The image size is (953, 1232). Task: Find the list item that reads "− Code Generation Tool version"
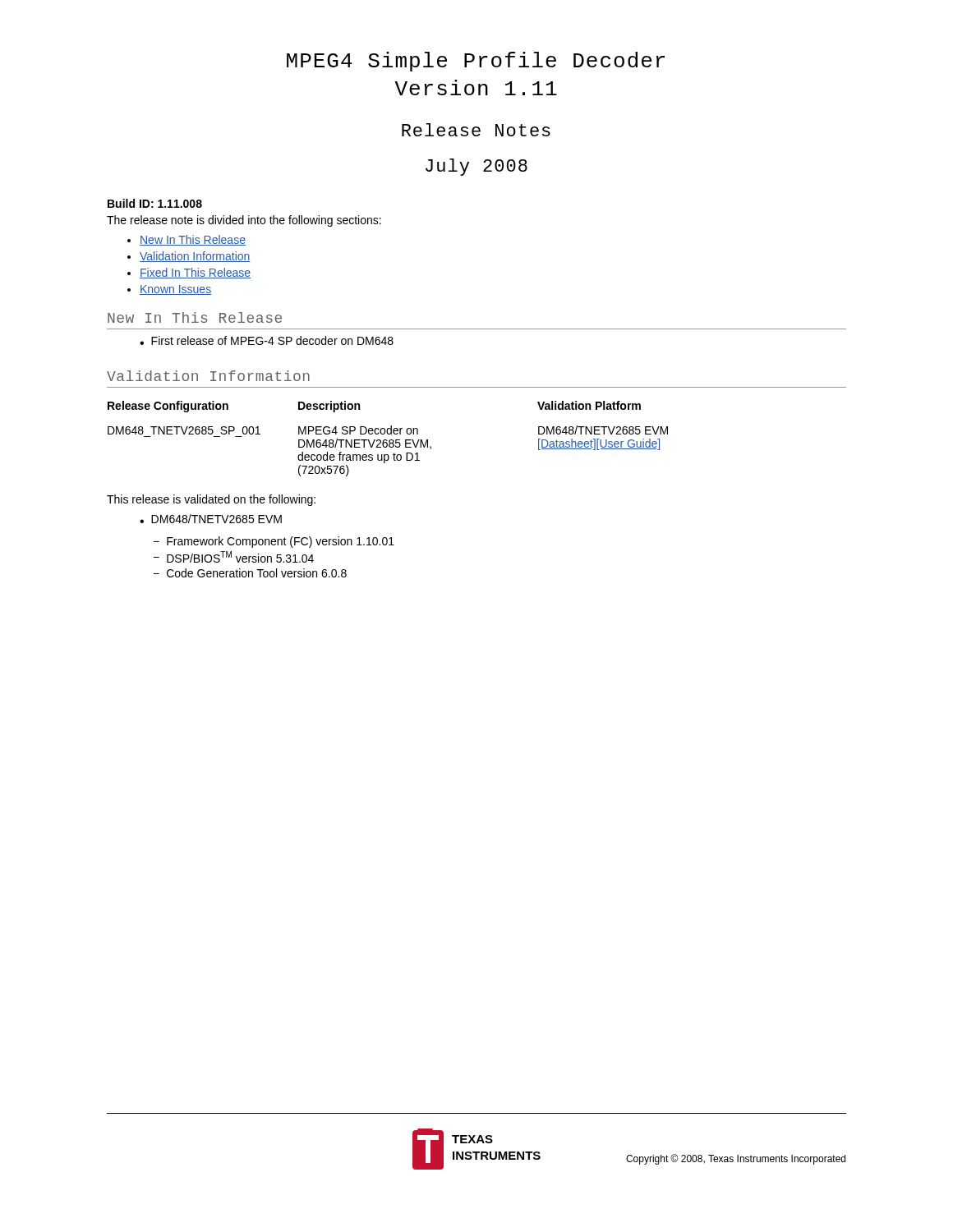coord(250,574)
